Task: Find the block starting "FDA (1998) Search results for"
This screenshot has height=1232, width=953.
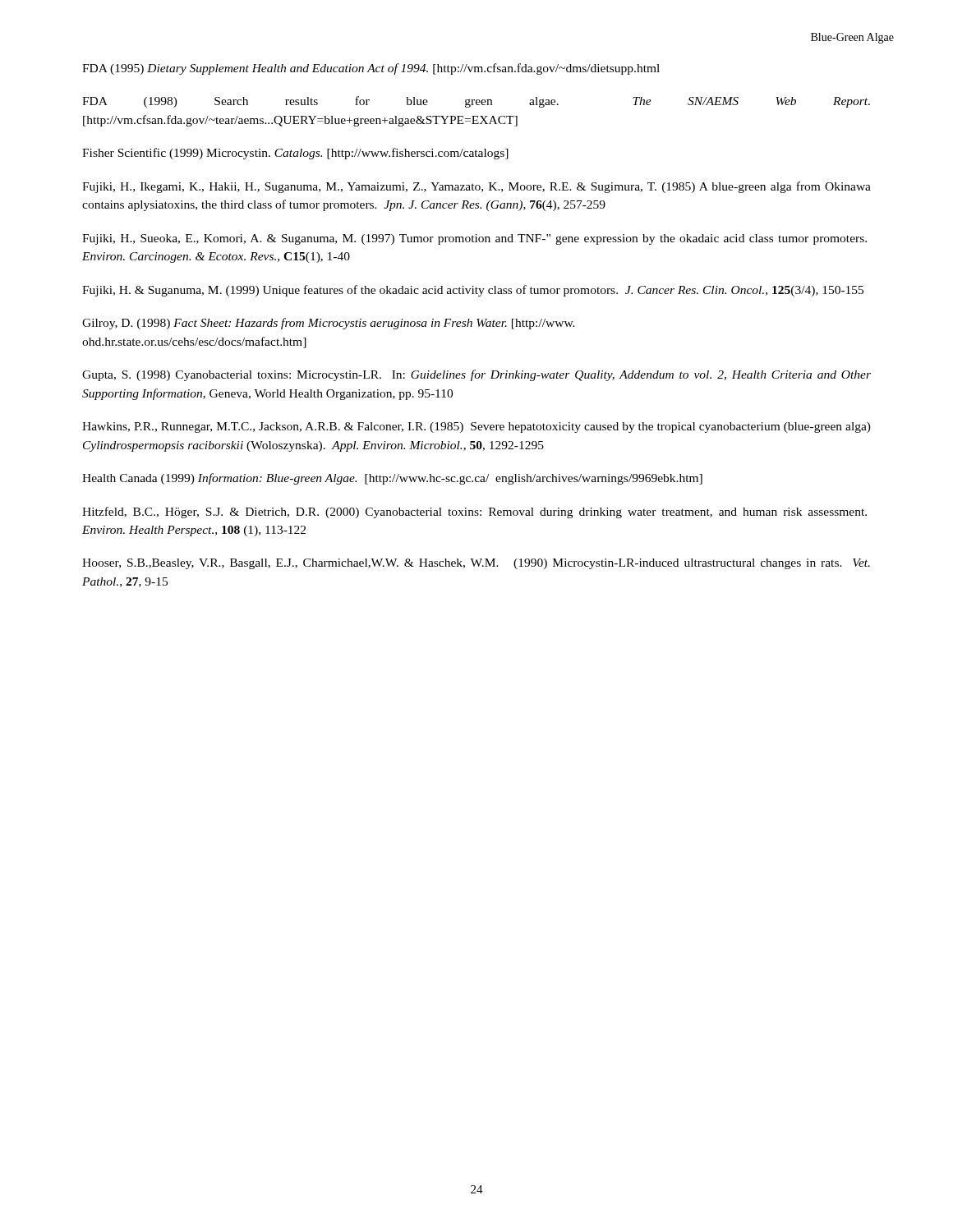Action: click(476, 110)
